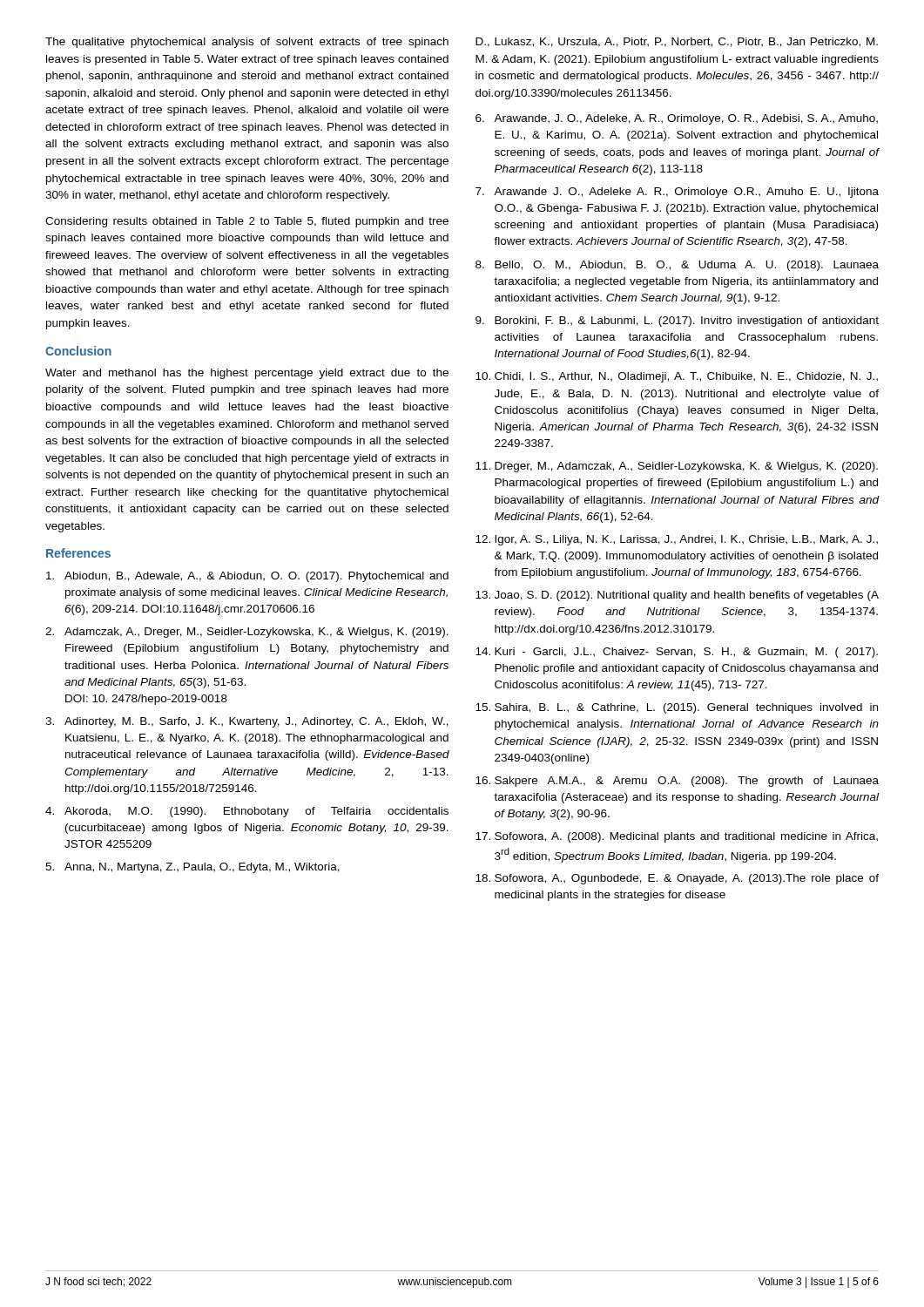Locate the list item that says "8. Bello, O. M., Abiodun, B. O.,"
Image resolution: width=924 pixels, height=1307 pixels.
(x=677, y=281)
